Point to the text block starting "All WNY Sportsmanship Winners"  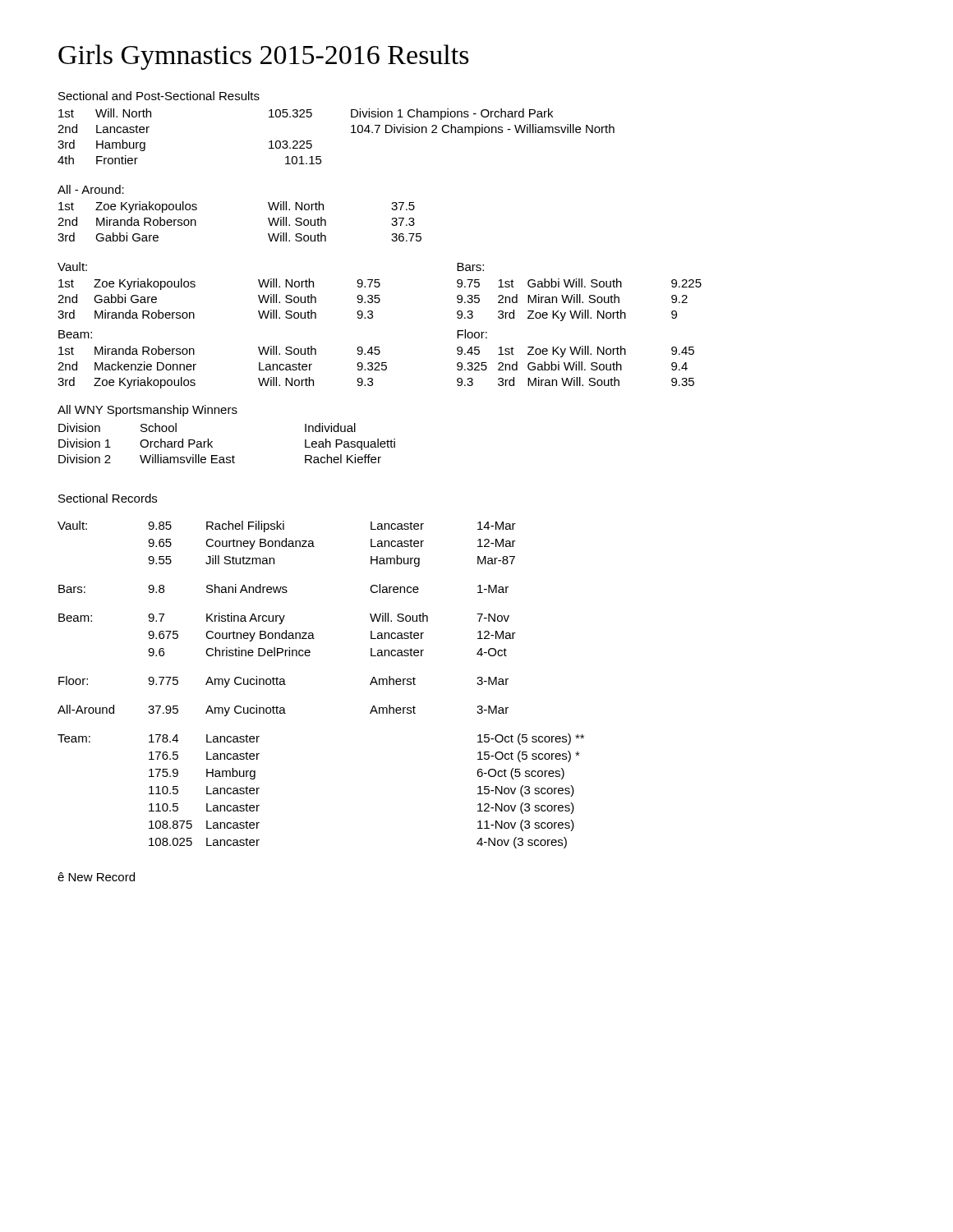pyautogui.click(x=147, y=409)
